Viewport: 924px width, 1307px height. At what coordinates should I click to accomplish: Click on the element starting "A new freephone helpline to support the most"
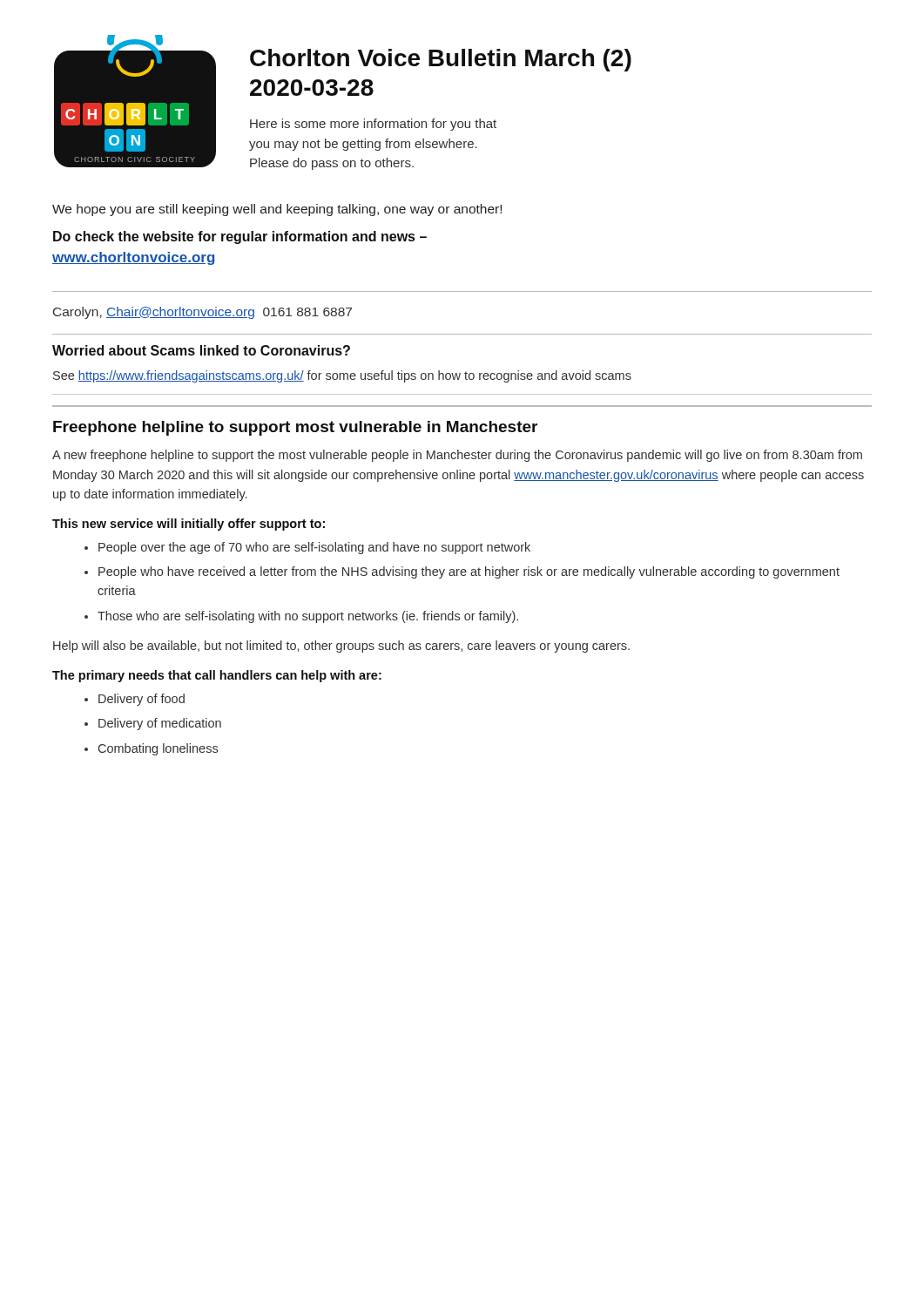click(458, 475)
